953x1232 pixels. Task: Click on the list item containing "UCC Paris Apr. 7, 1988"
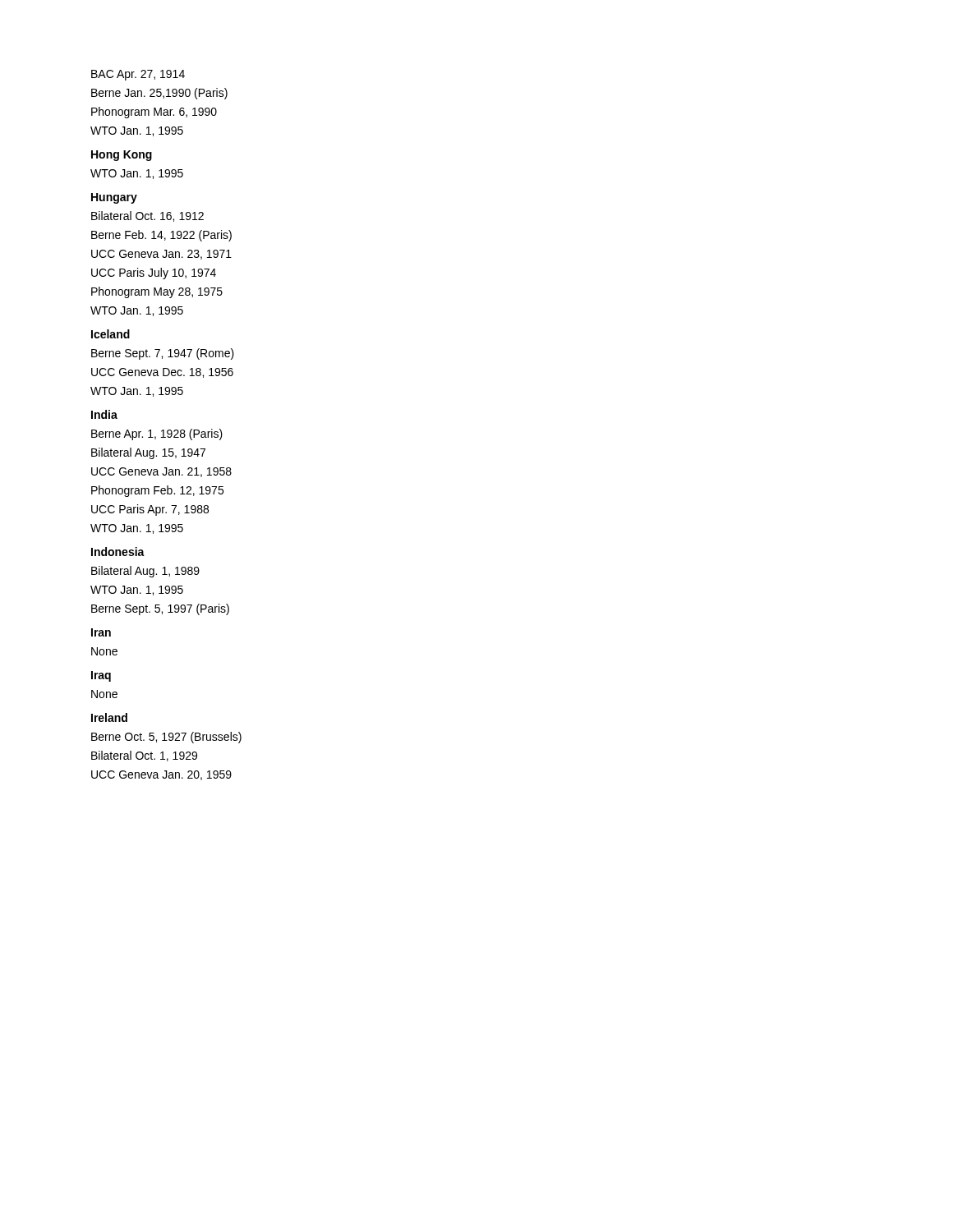coord(150,509)
